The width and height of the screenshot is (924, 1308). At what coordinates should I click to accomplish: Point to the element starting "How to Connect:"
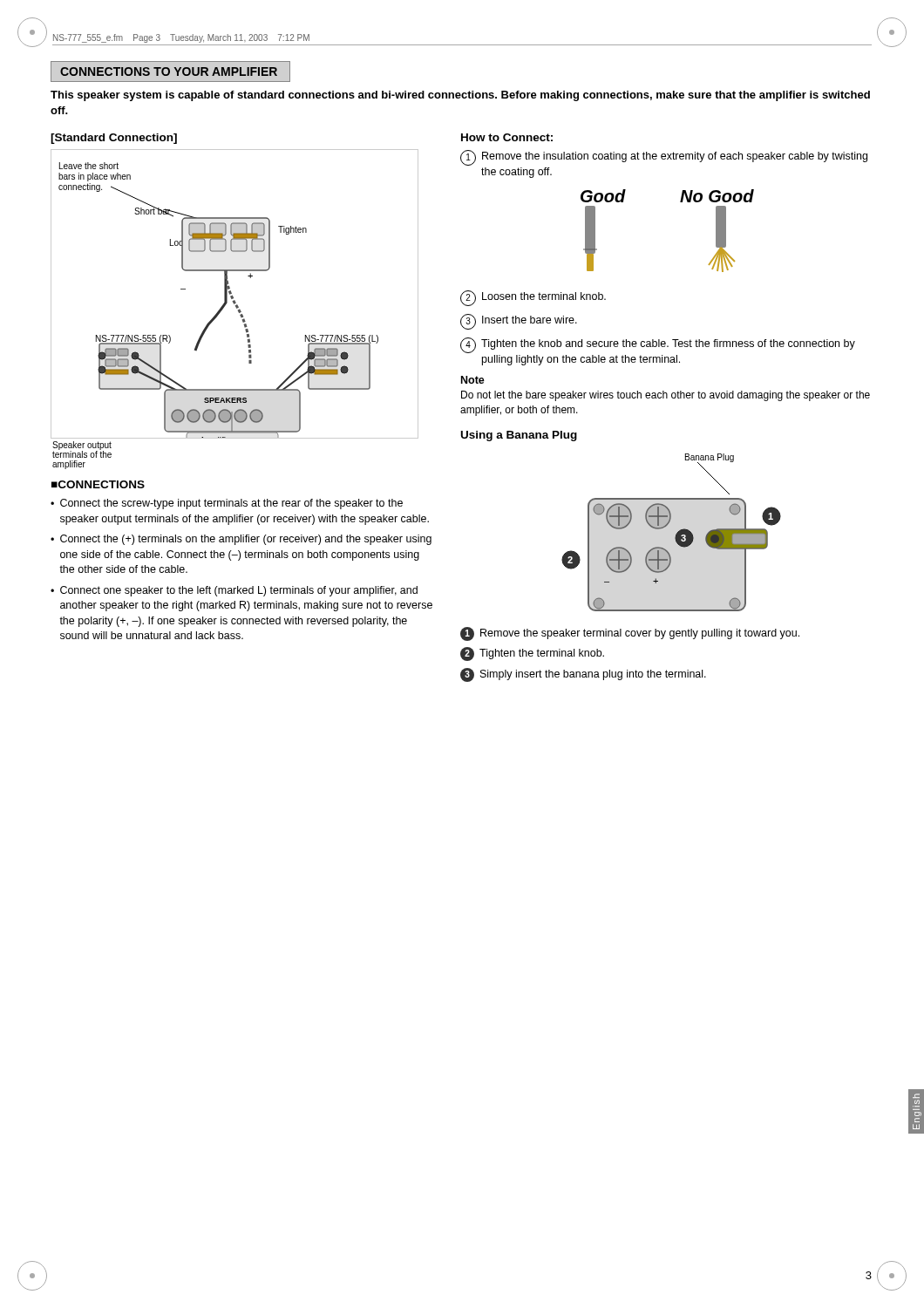[x=507, y=138]
